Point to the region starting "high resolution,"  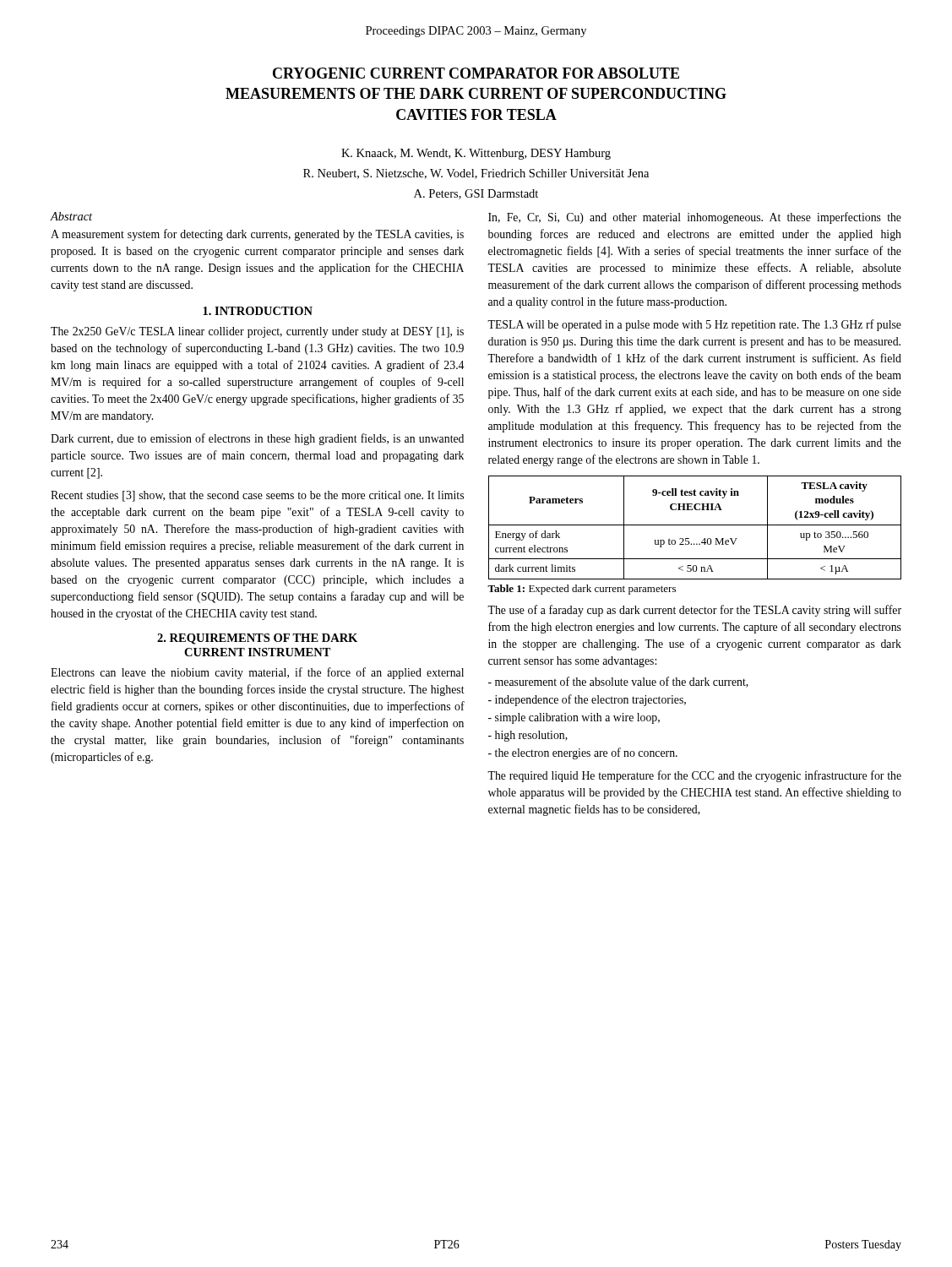528,736
